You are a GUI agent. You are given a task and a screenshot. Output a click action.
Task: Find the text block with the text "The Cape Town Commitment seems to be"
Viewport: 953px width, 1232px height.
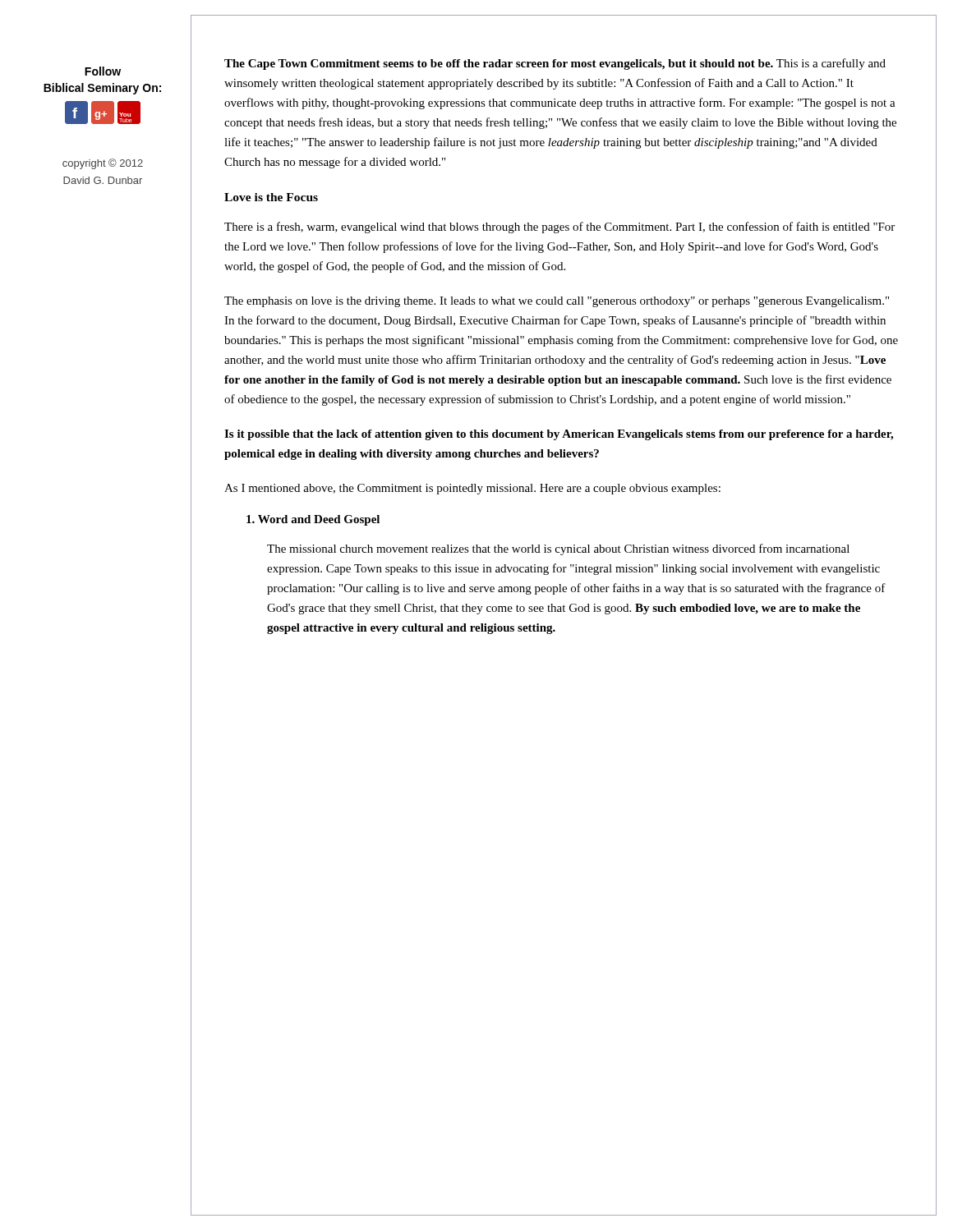[562, 112]
